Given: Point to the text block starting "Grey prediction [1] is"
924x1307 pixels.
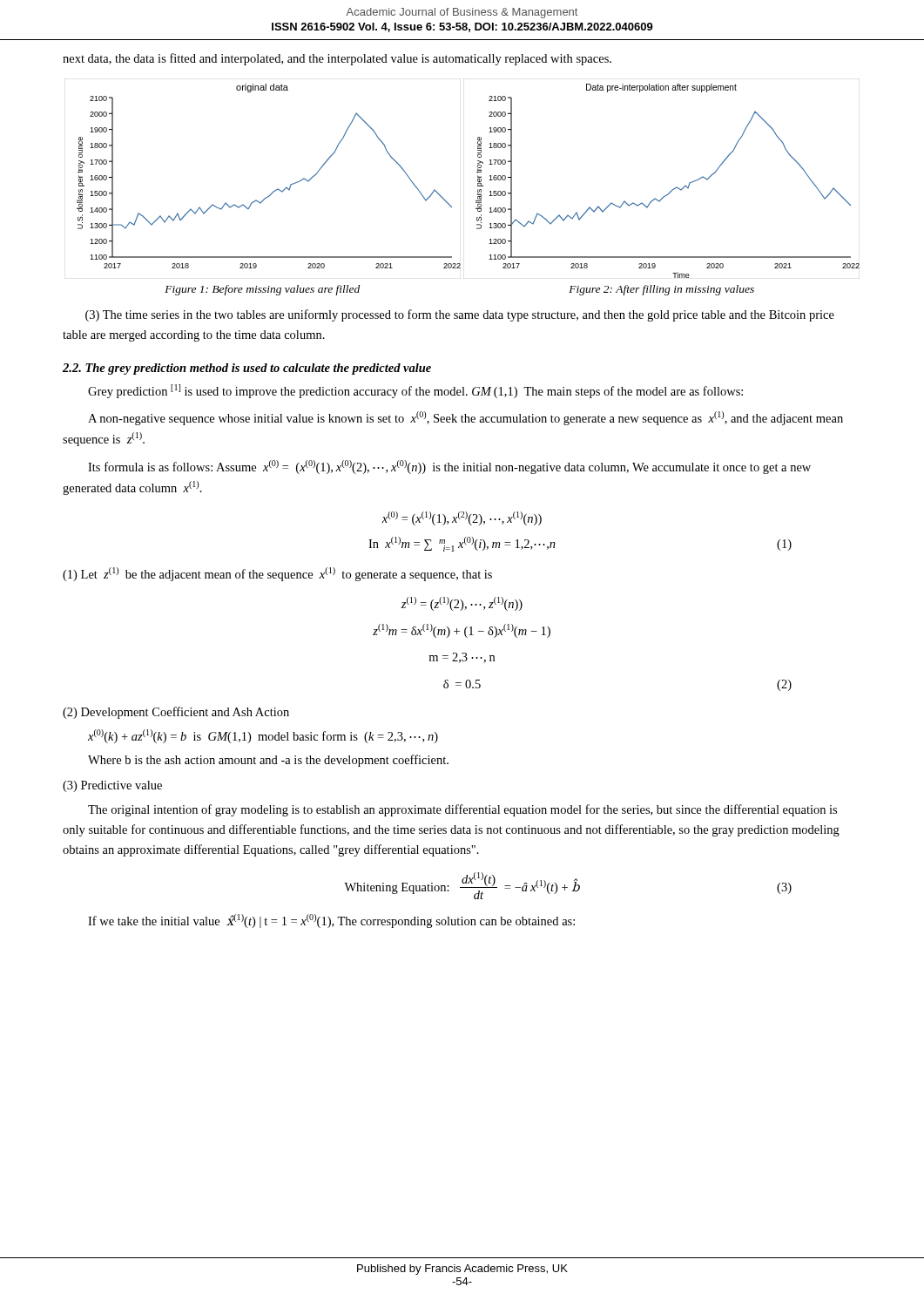Looking at the screenshot, I should (416, 390).
